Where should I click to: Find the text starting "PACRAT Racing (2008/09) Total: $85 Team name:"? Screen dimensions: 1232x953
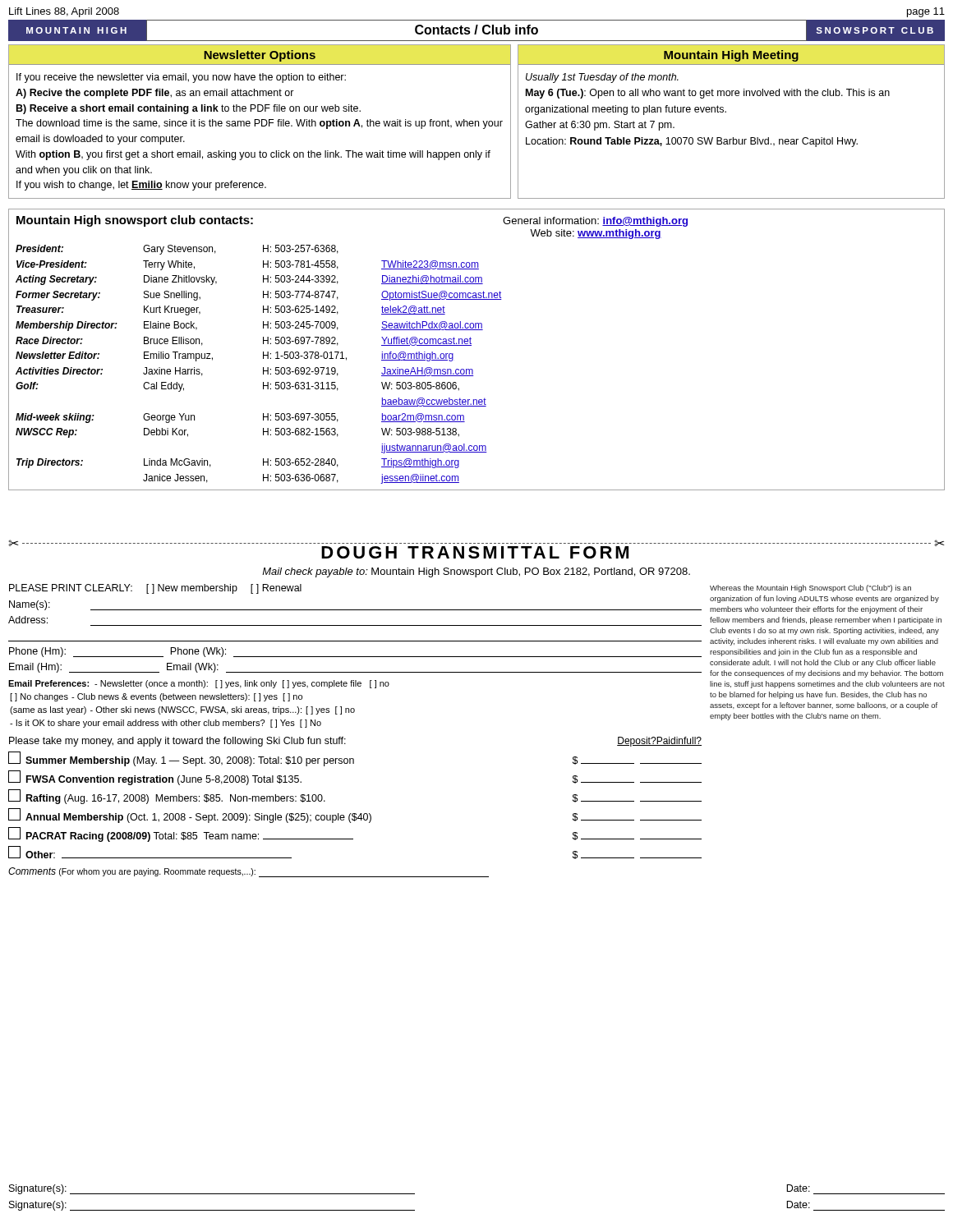(355, 834)
